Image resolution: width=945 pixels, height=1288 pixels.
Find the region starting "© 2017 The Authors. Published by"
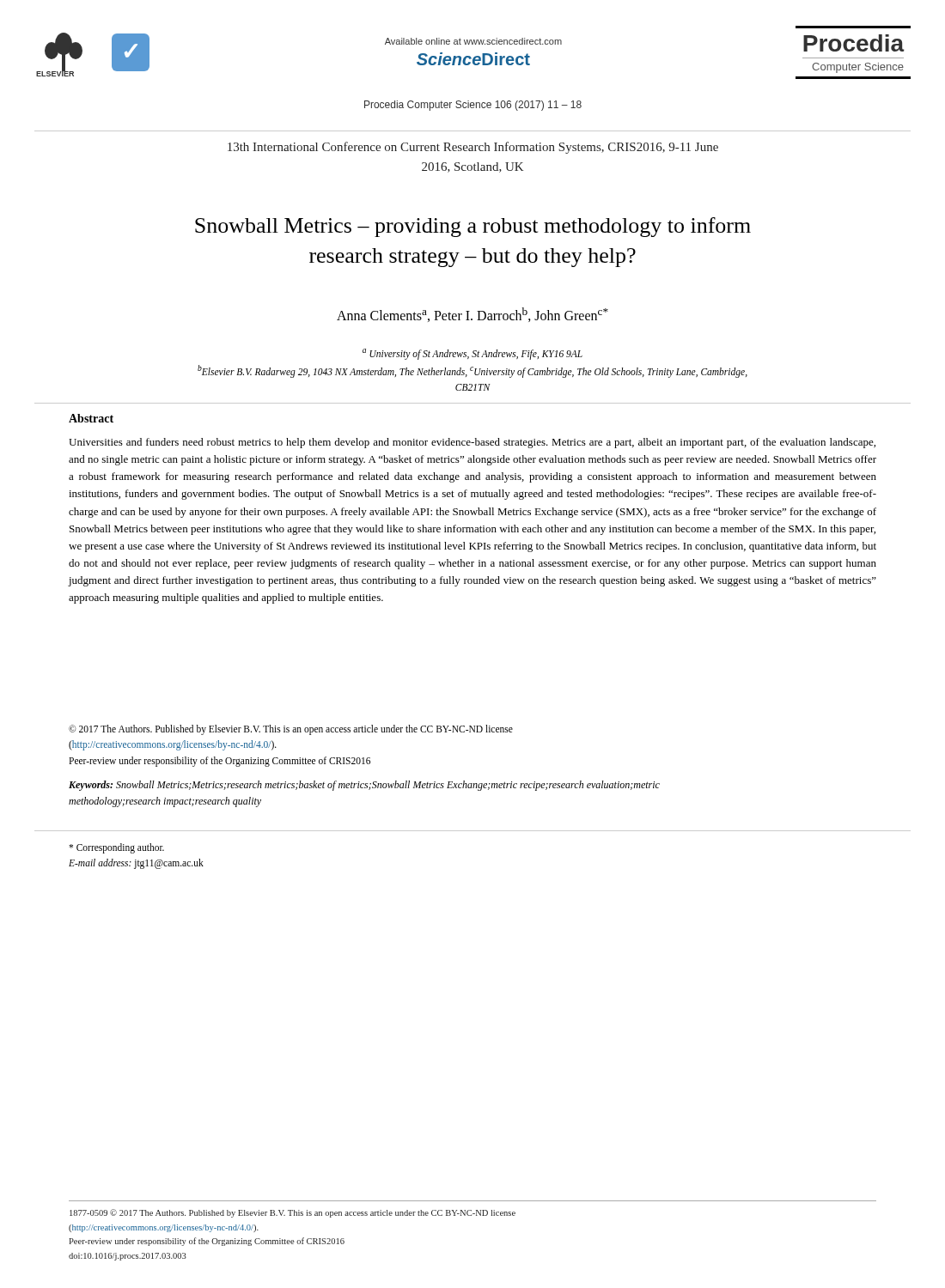pyautogui.click(x=291, y=730)
